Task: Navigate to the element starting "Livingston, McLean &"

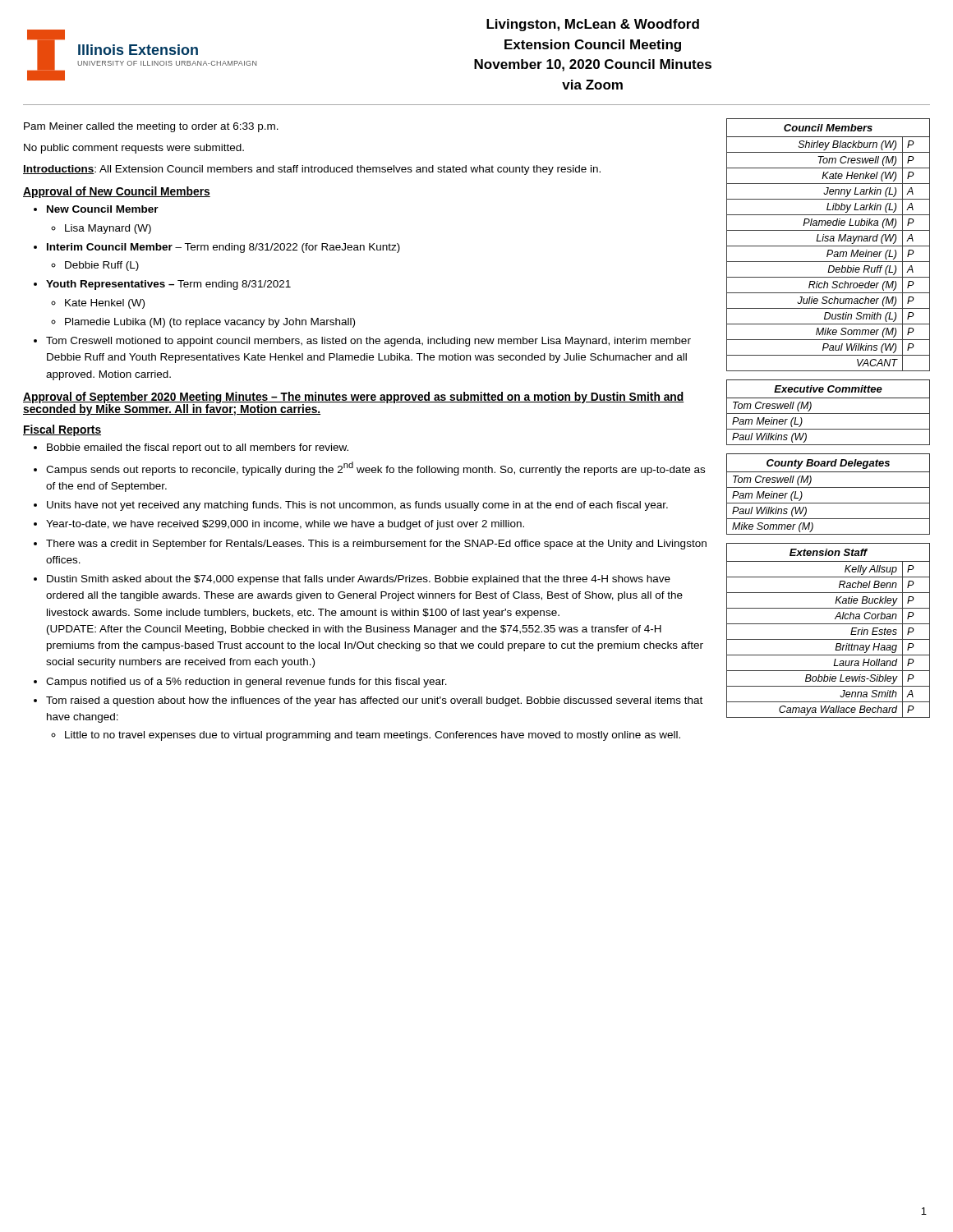Action: [593, 55]
